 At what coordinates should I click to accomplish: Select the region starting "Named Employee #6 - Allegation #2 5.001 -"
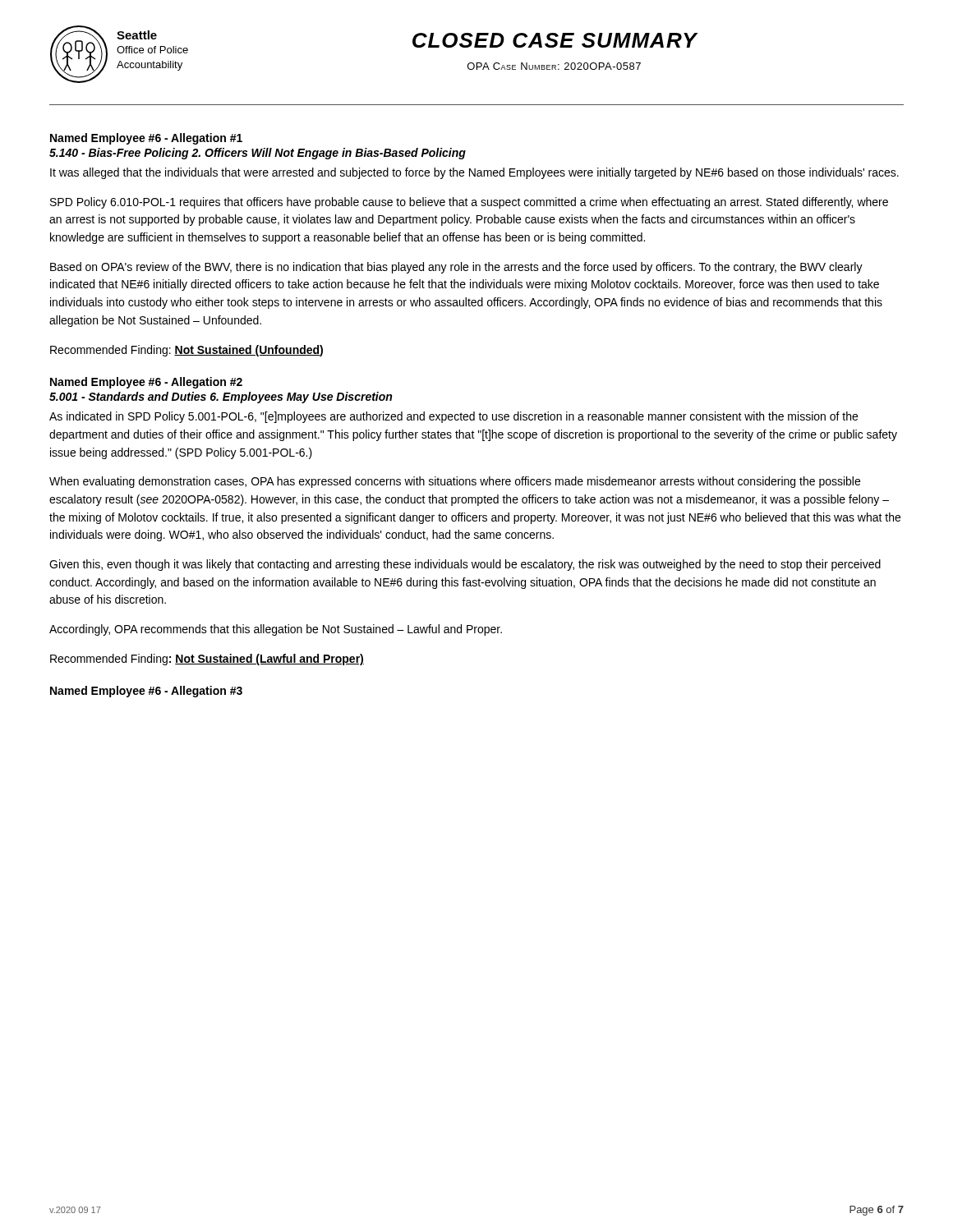click(x=146, y=383)
